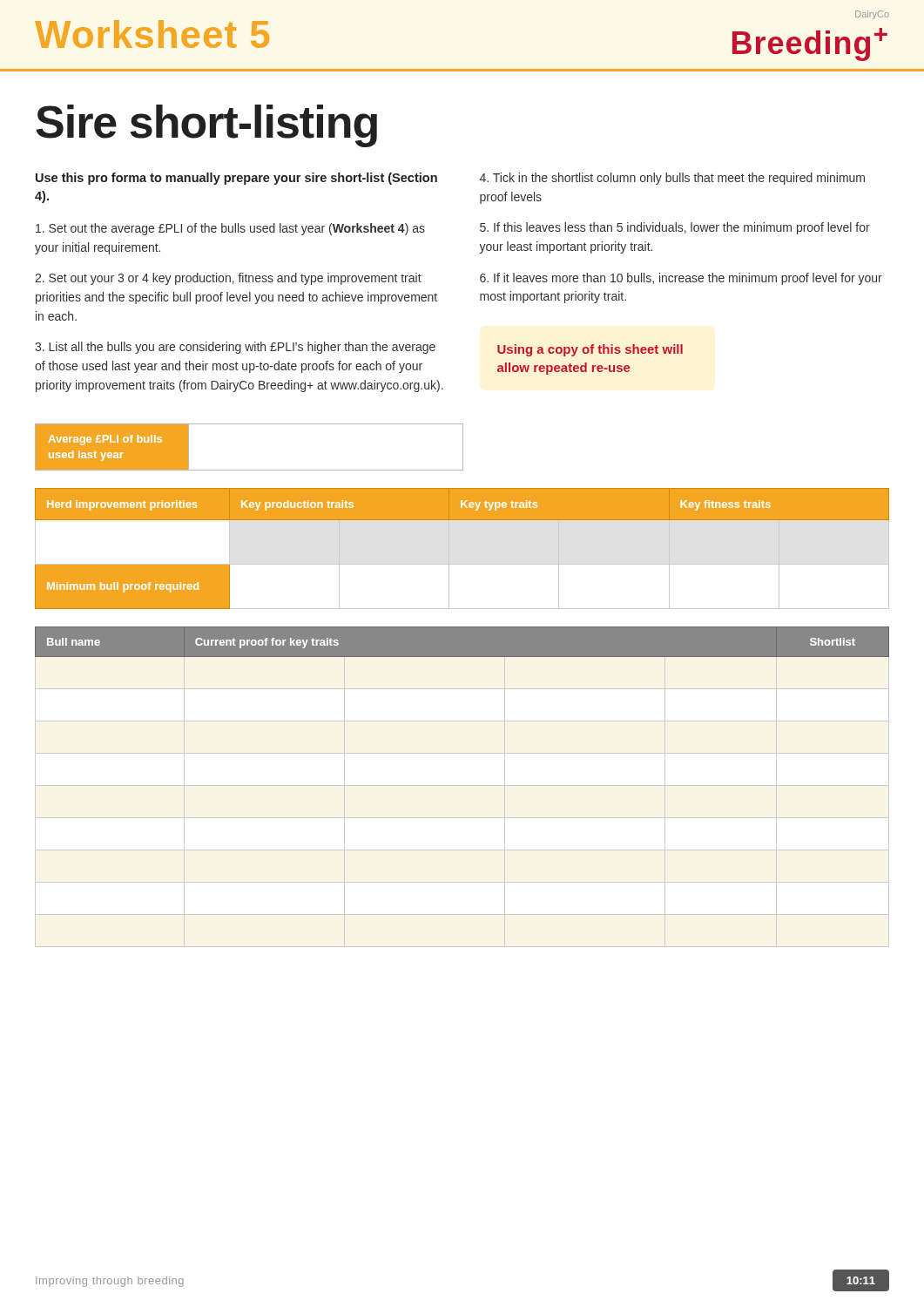Click the passage that begins "If this leaves"
This screenshot has height=1307, width=924.
coord(675,237)
